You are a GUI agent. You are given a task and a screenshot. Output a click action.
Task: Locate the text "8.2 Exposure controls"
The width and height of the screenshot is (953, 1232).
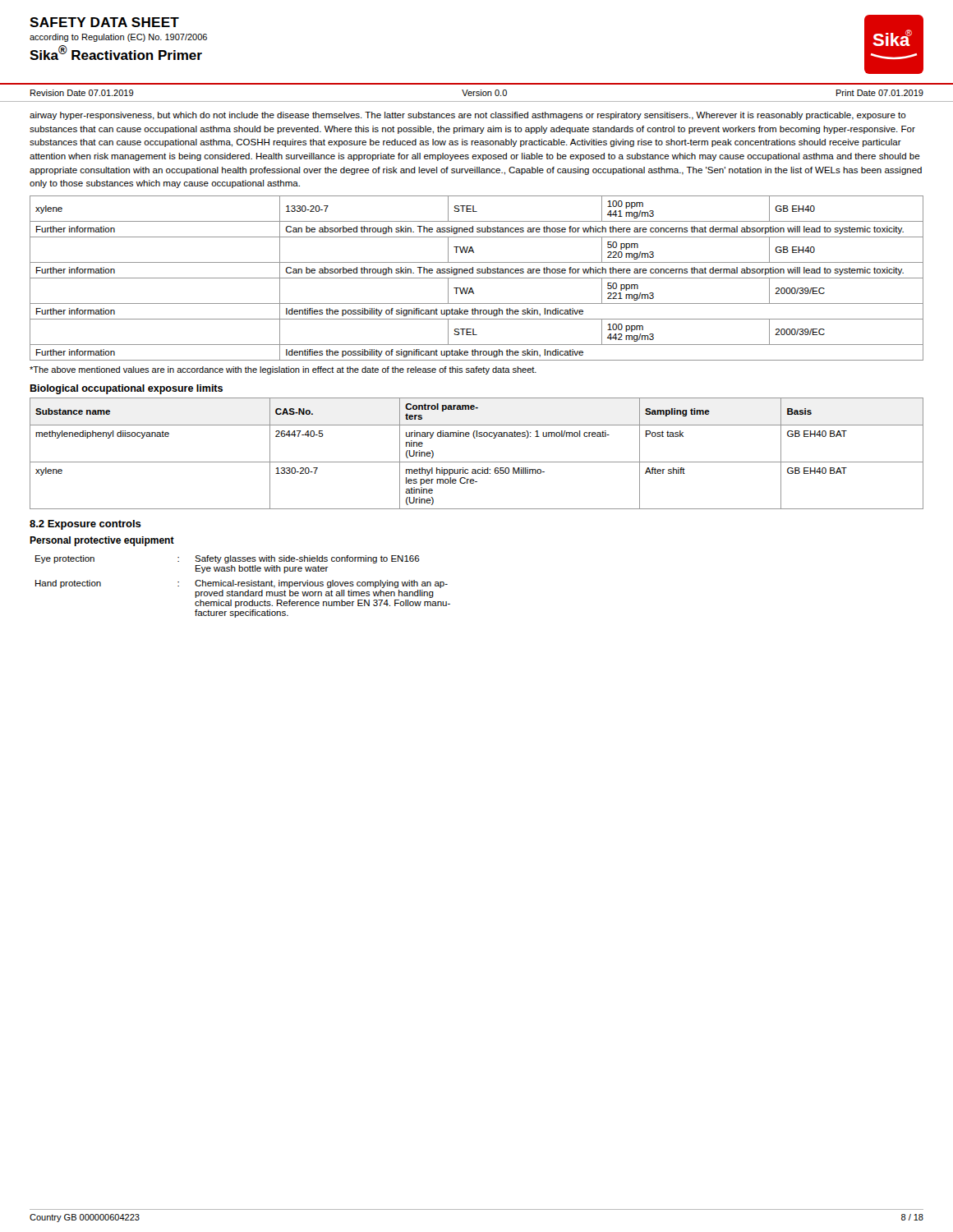tap(85, 524)
